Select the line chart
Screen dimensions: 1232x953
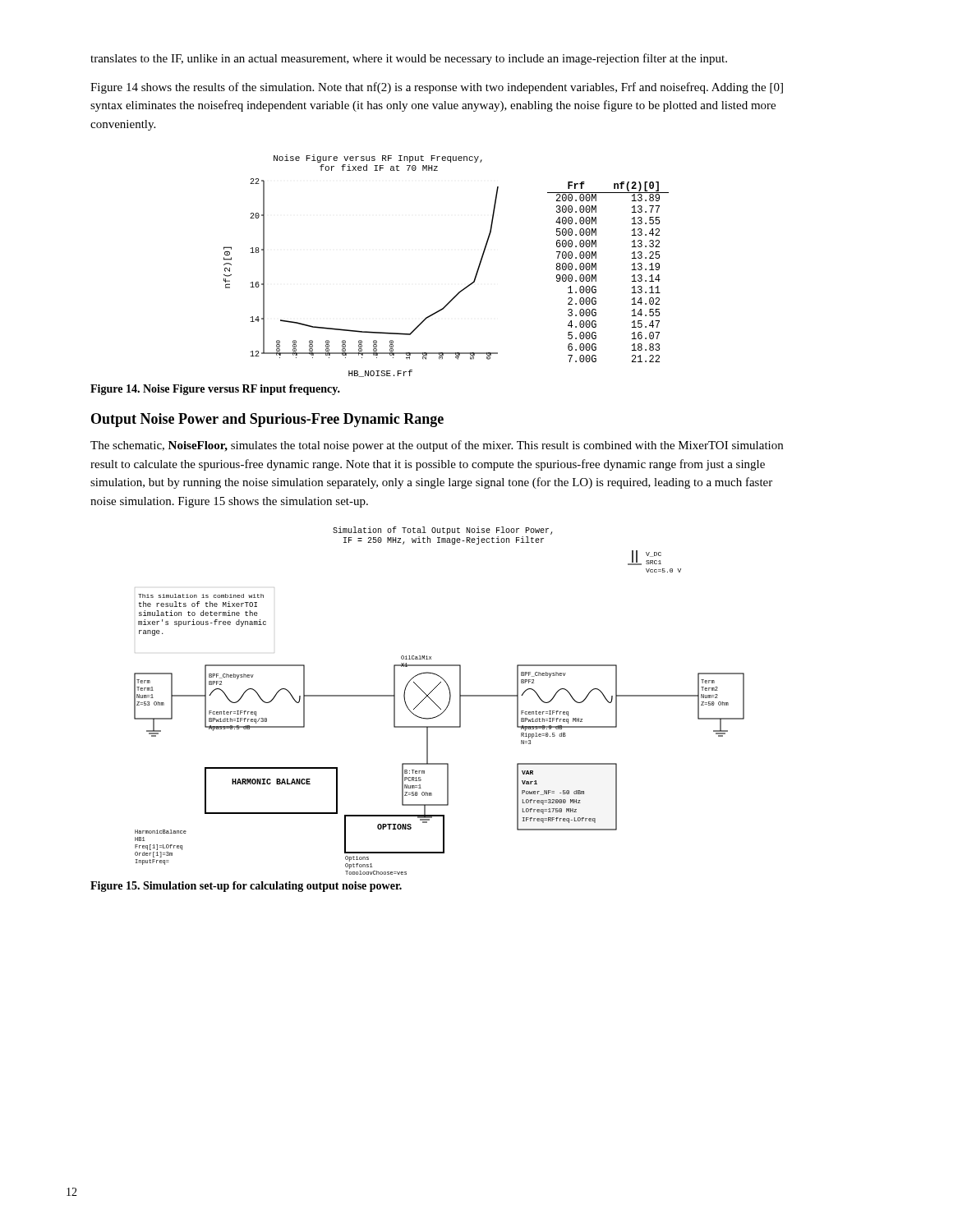click(444, 263)
